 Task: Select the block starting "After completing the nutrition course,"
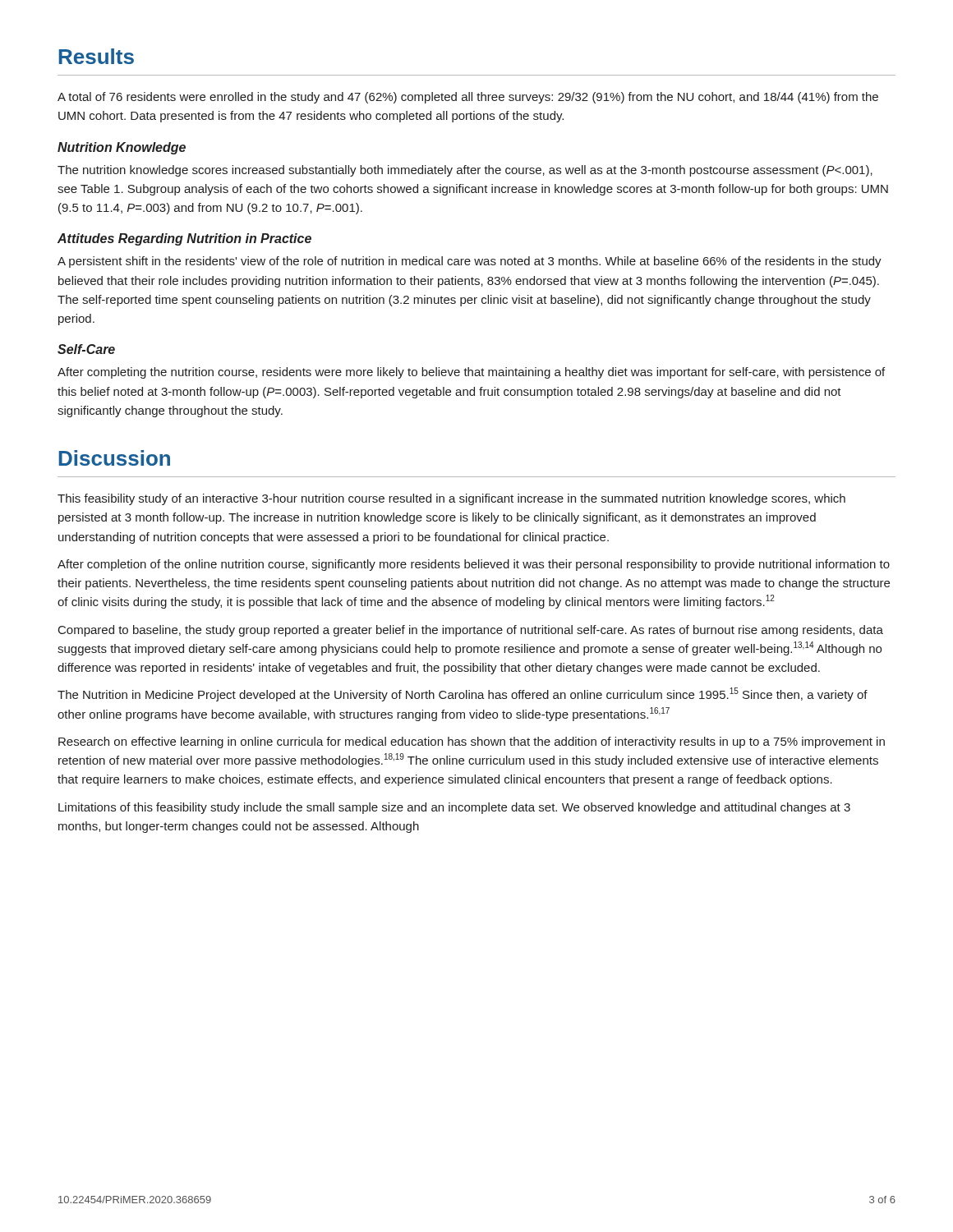[x=471, y=391]
